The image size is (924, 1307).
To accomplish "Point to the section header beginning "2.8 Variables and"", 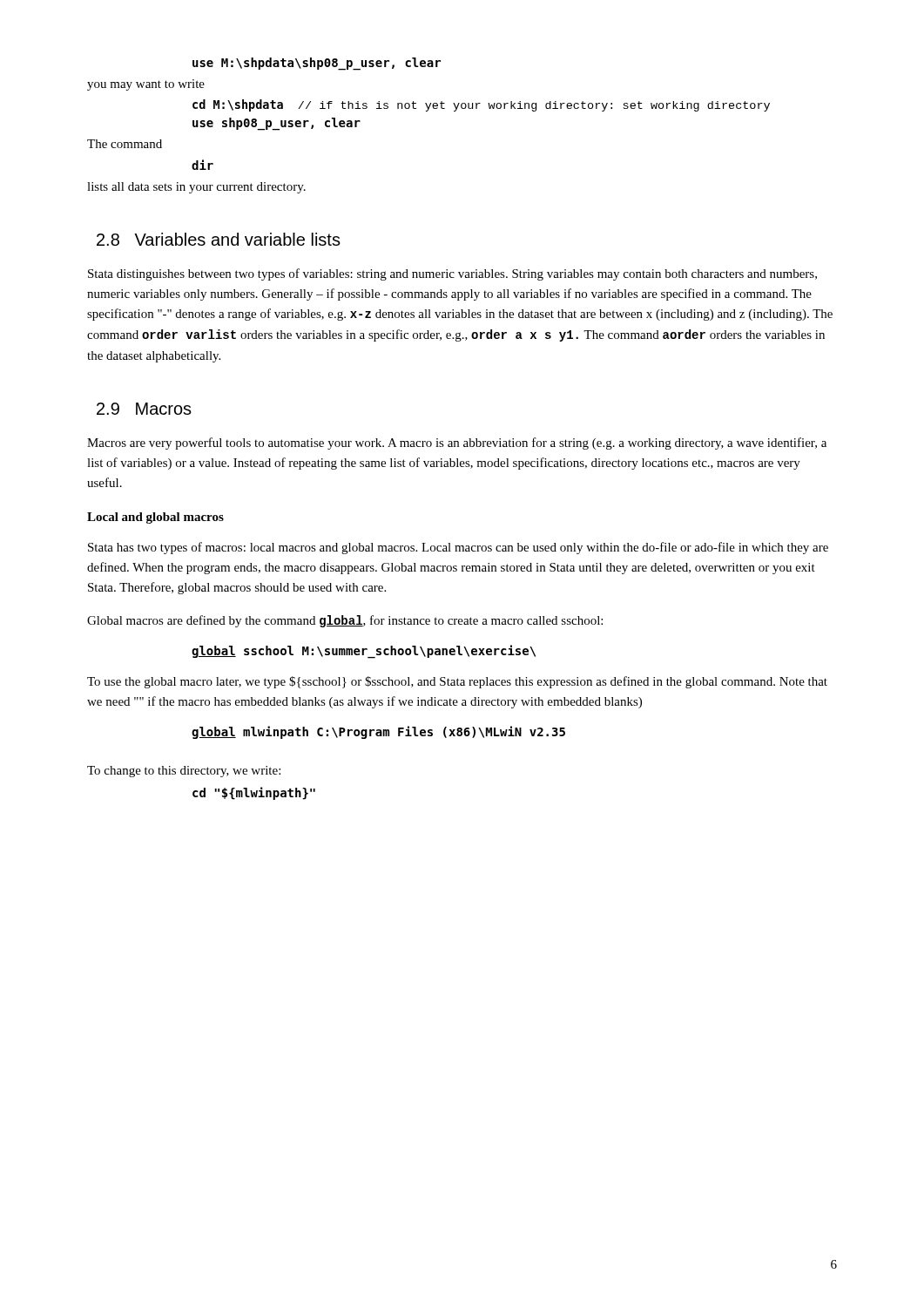I will click(x=219, y=239).
